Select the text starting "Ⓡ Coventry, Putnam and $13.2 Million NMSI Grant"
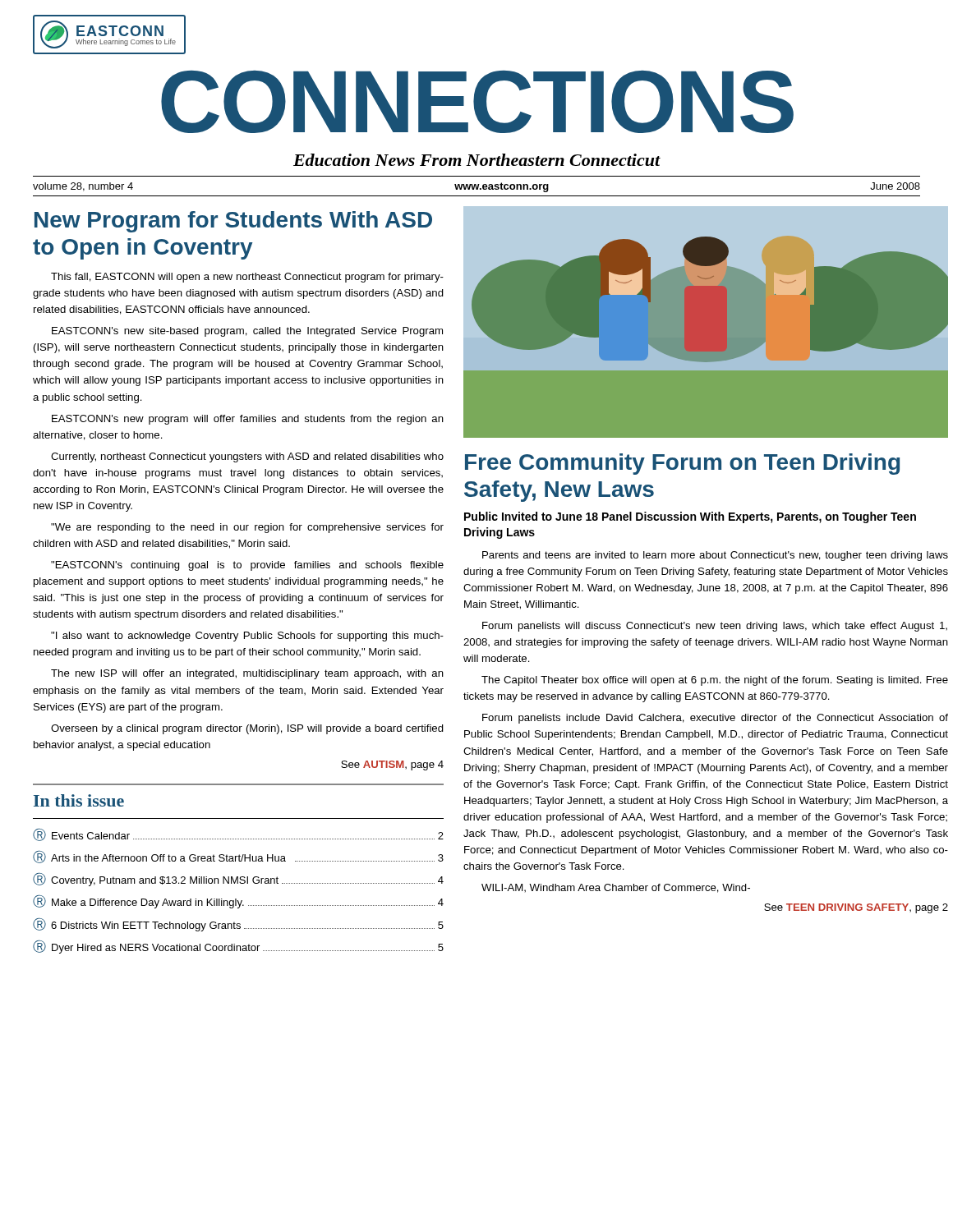953x1232 pixels. (238, 879)
